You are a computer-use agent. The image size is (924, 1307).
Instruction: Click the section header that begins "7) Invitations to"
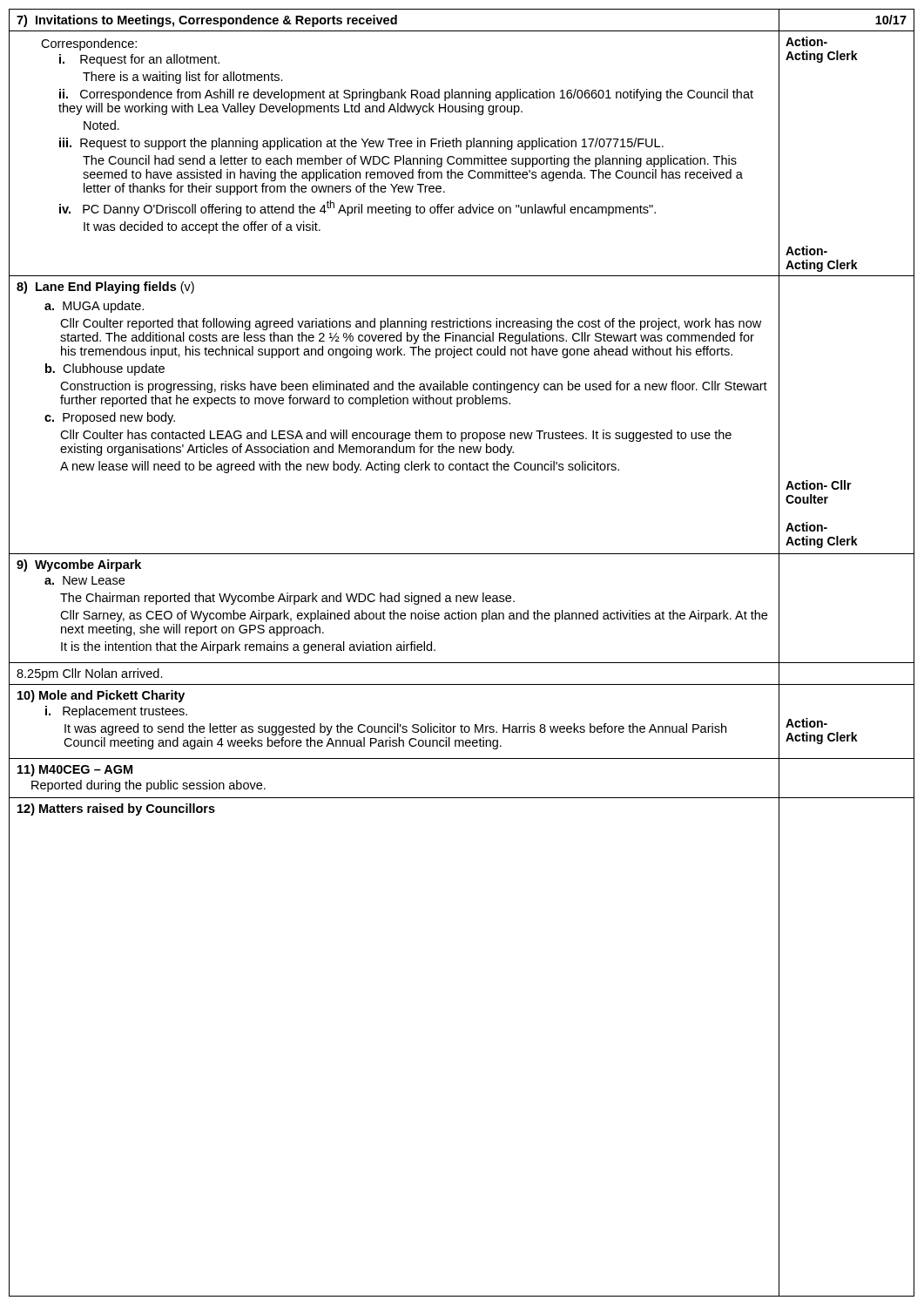click(x=207, y=20)
